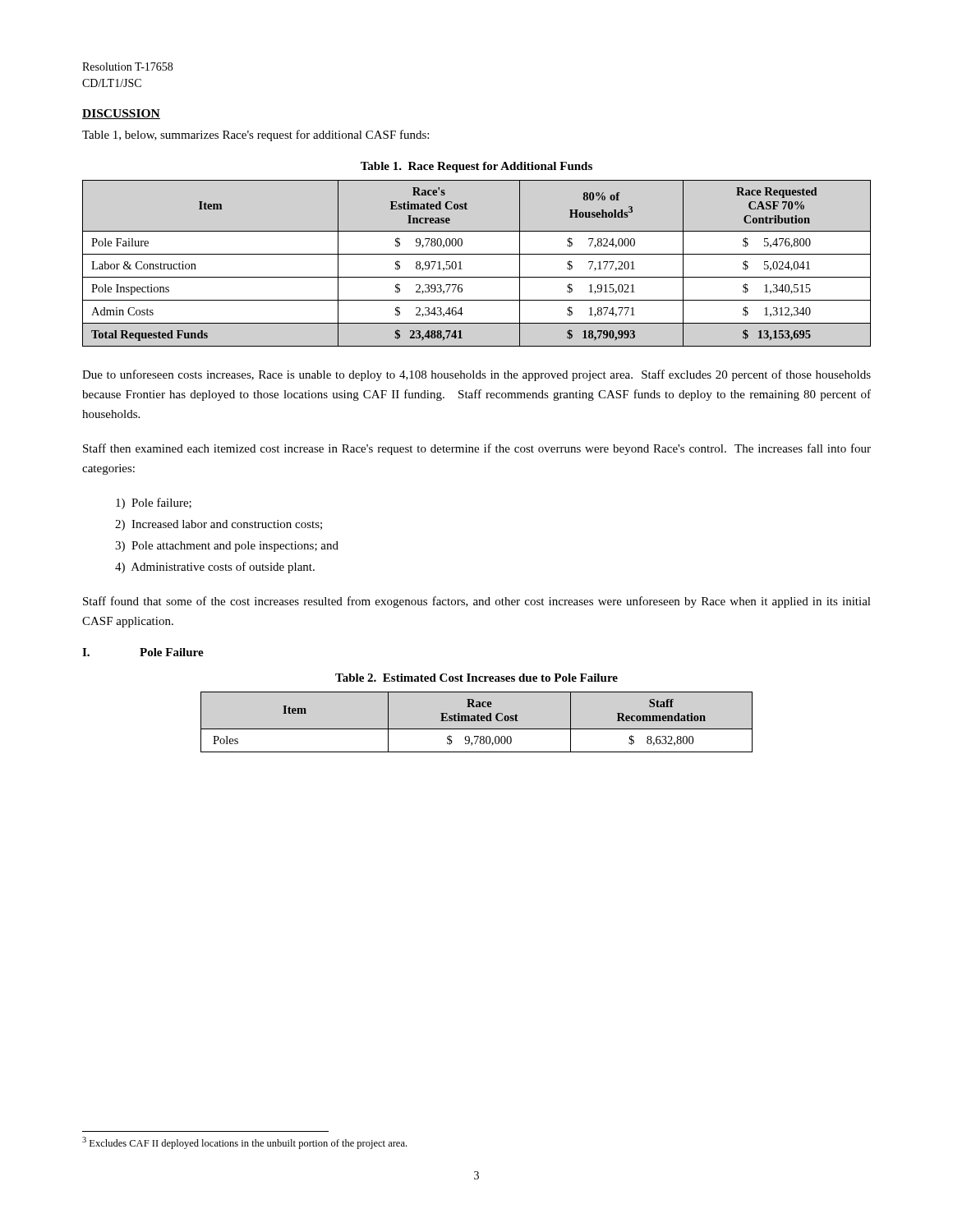Locate the list item with the text "2) Increased labor and construction costs;"
953x1232 pixels.
[219, 524]
